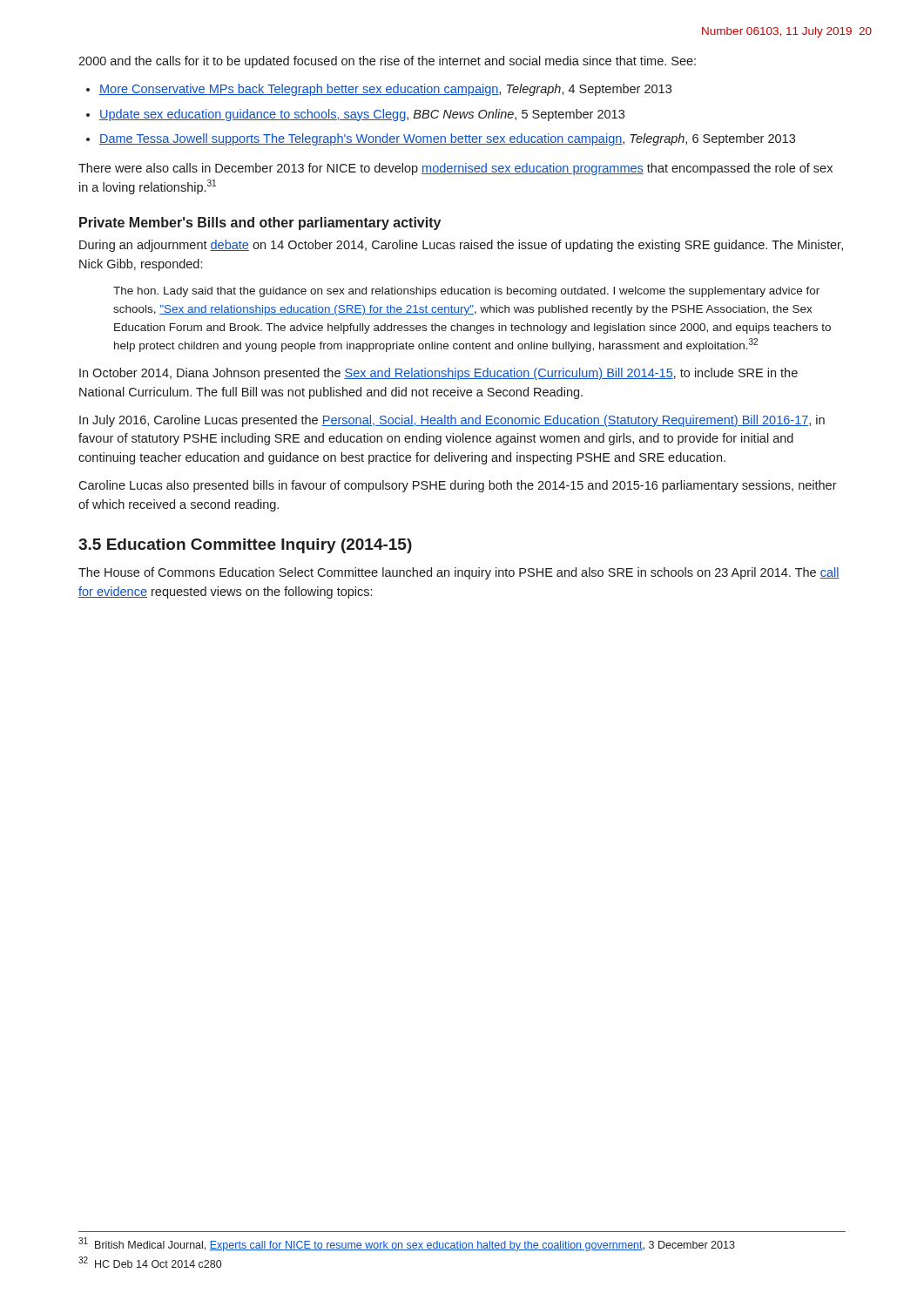Click on the list item with the text "Update sex education guidance to"

[362, 114]
